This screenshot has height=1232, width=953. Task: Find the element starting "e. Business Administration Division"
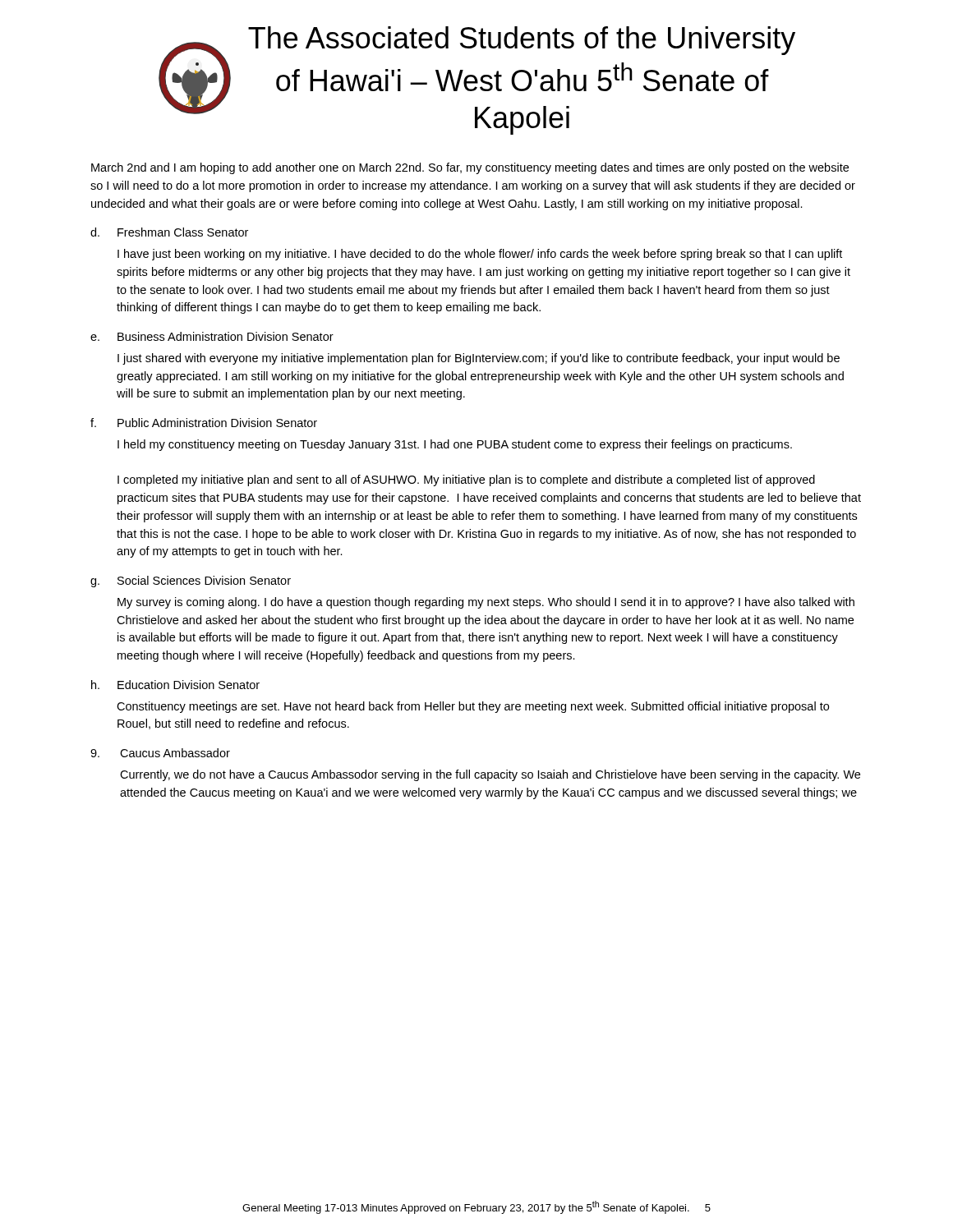(476, 366)
